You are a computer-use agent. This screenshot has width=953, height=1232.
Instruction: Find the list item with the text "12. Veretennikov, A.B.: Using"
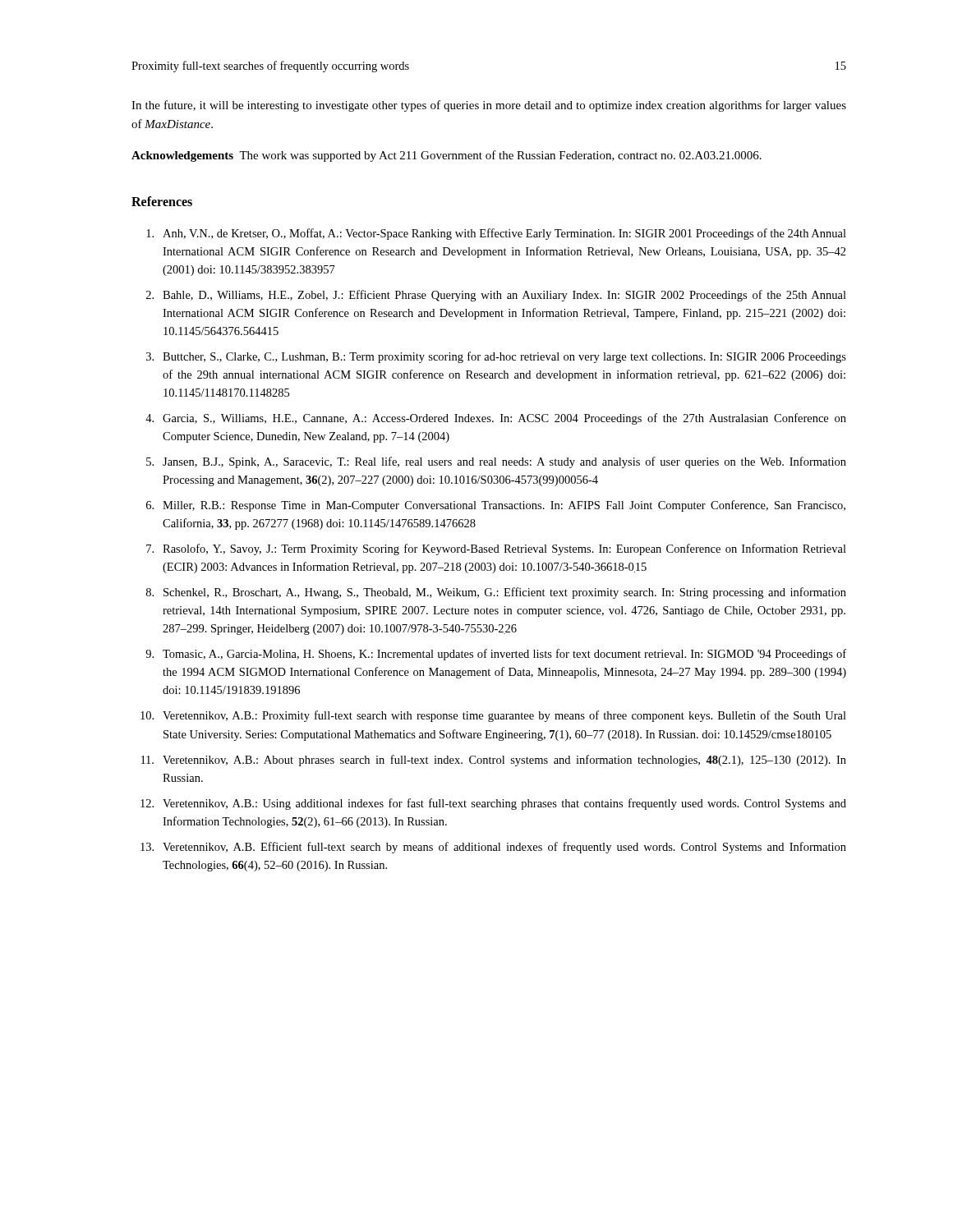(489, 812)
